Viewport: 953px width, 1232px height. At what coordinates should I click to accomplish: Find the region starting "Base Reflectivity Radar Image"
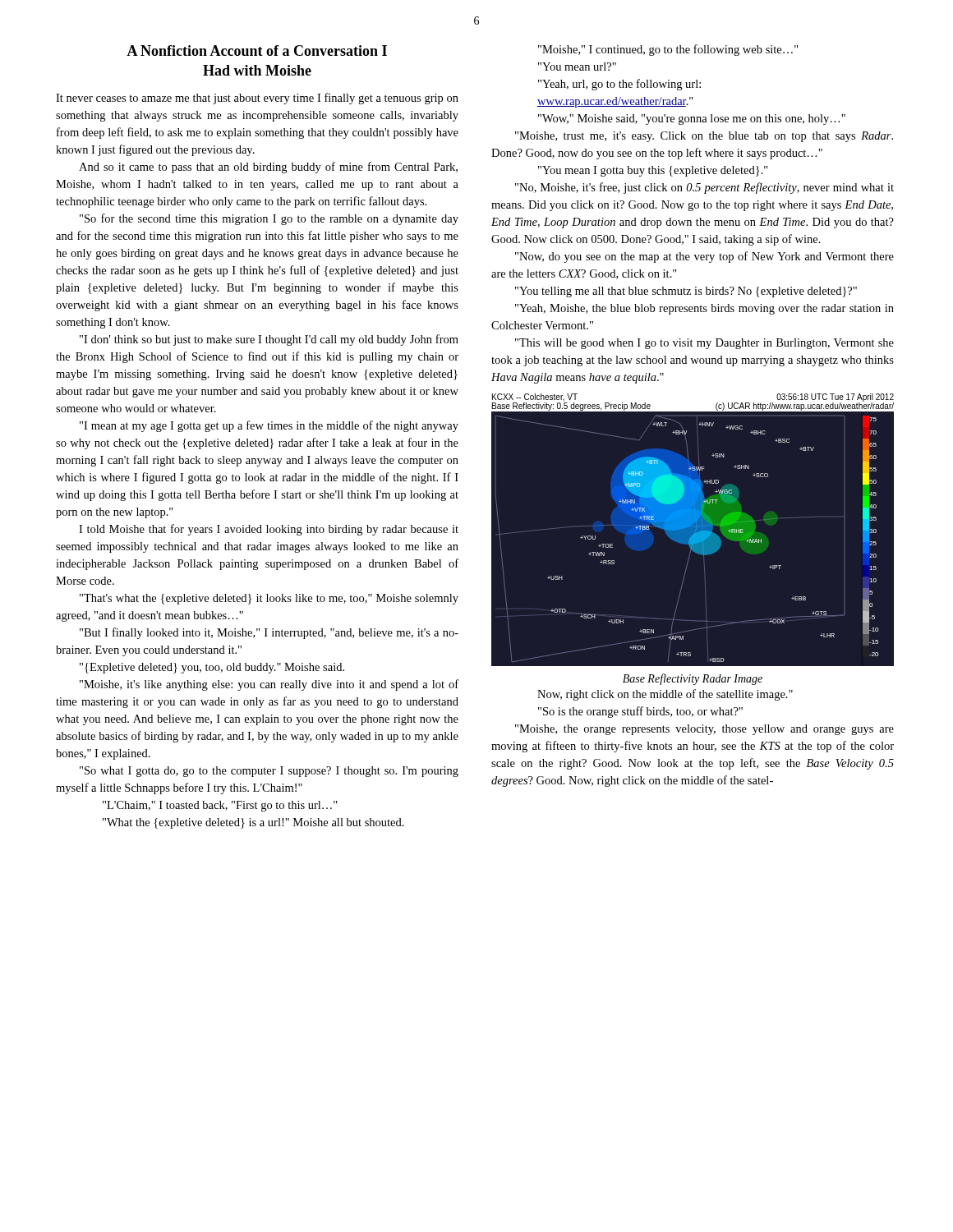tap(693, 679)
